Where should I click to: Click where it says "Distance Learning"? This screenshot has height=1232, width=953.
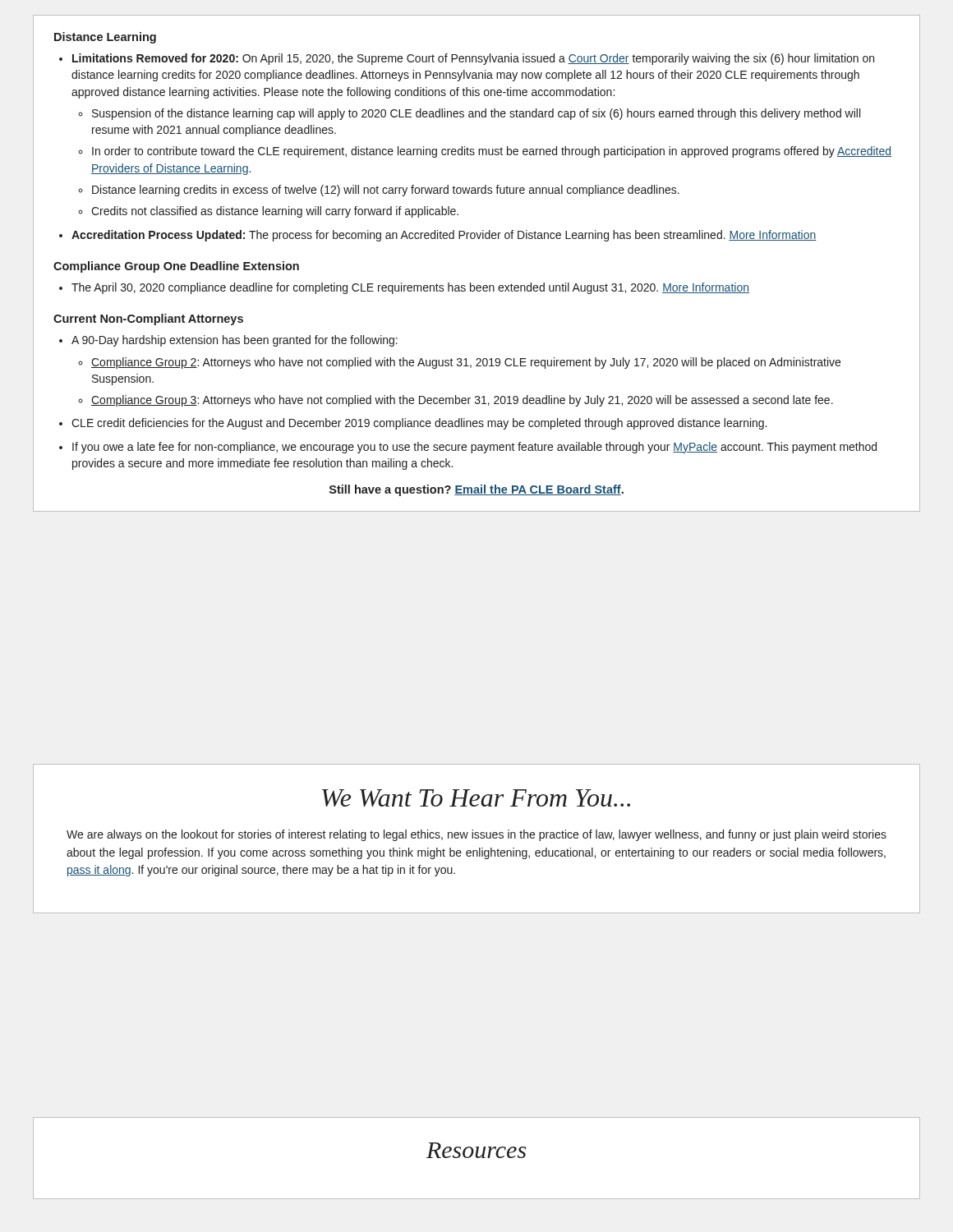tap(105, 38)
